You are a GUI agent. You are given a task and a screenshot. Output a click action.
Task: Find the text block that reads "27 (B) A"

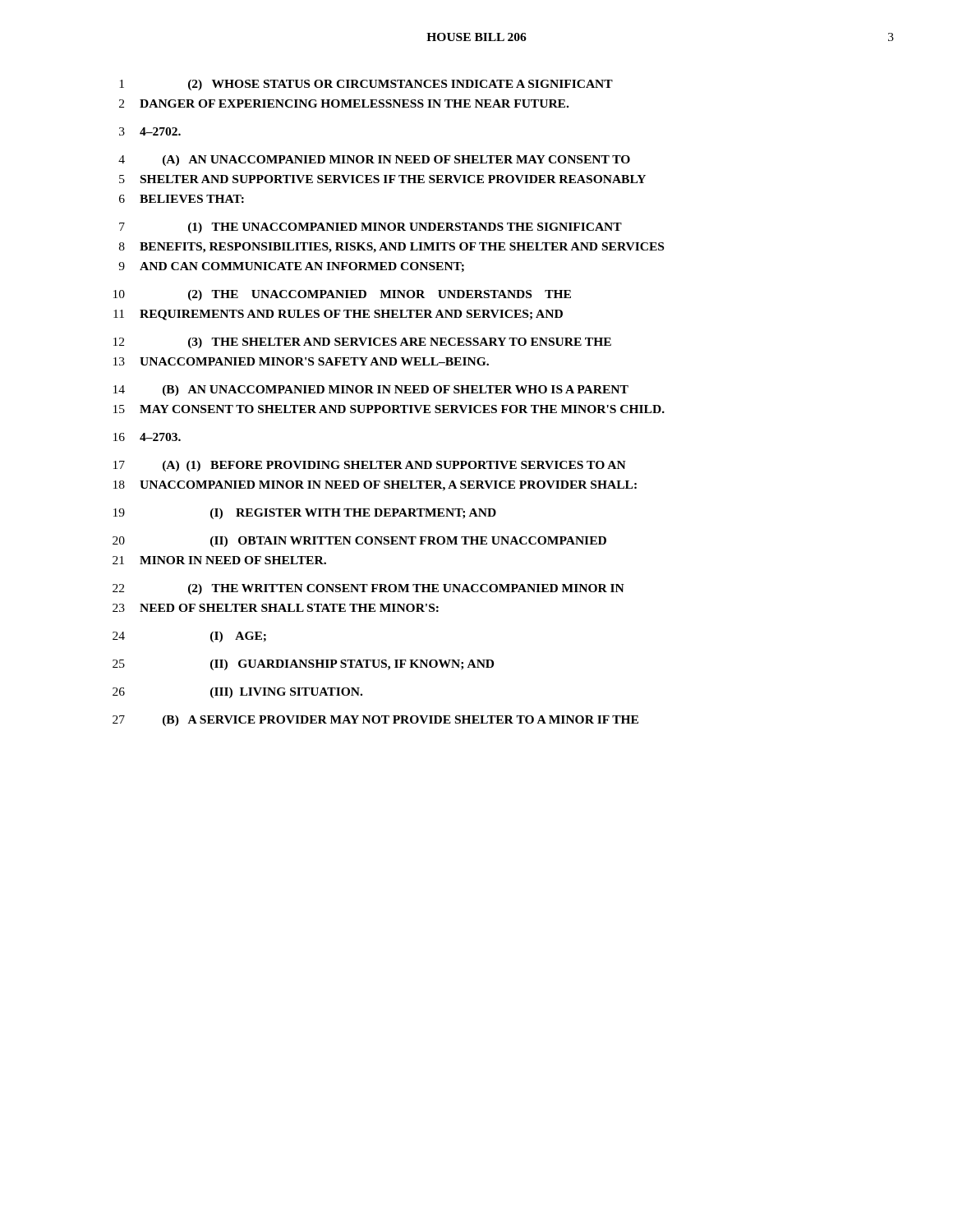click(485, 720)
